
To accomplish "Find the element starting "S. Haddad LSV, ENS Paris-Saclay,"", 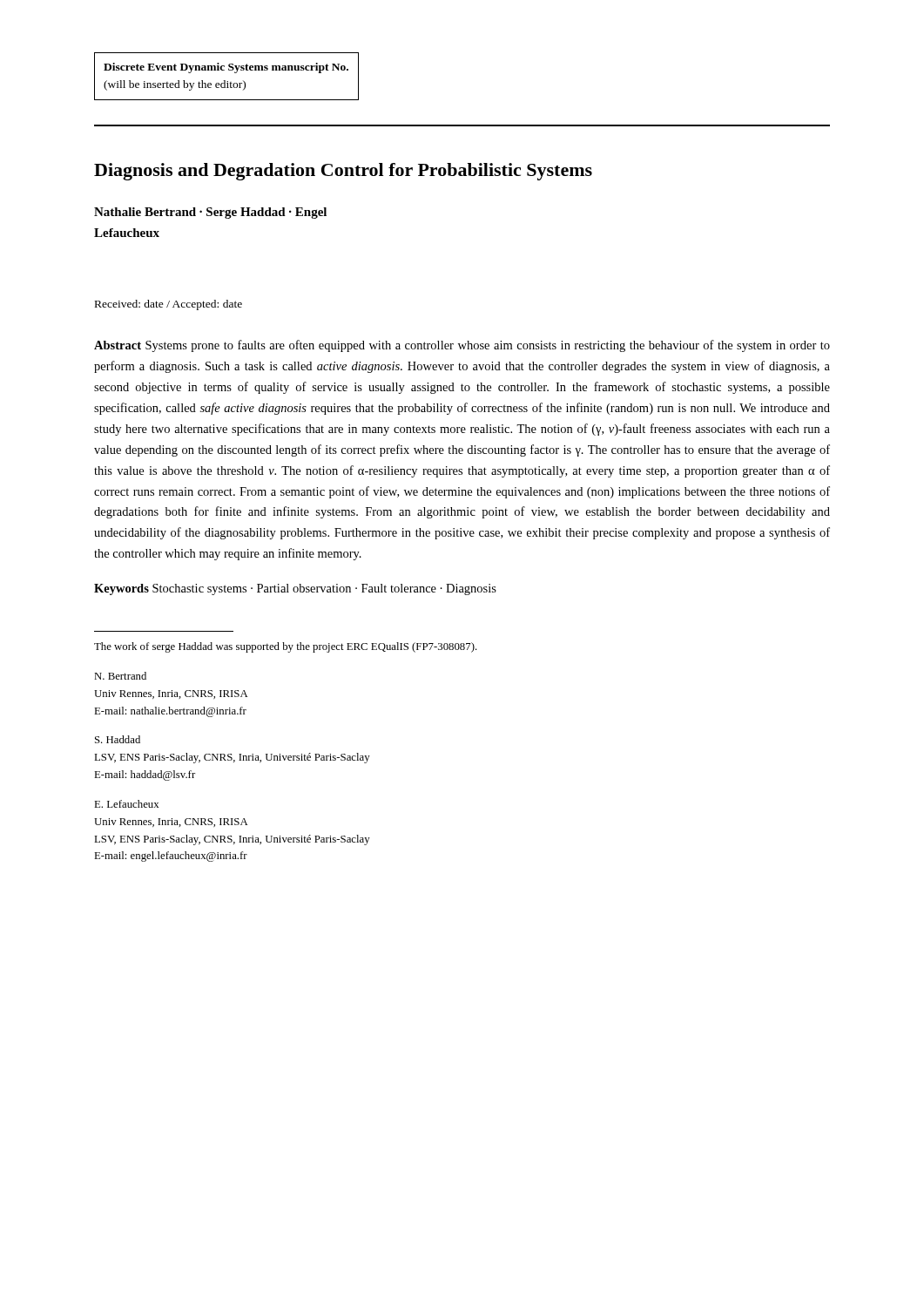I will click(232, 757).
